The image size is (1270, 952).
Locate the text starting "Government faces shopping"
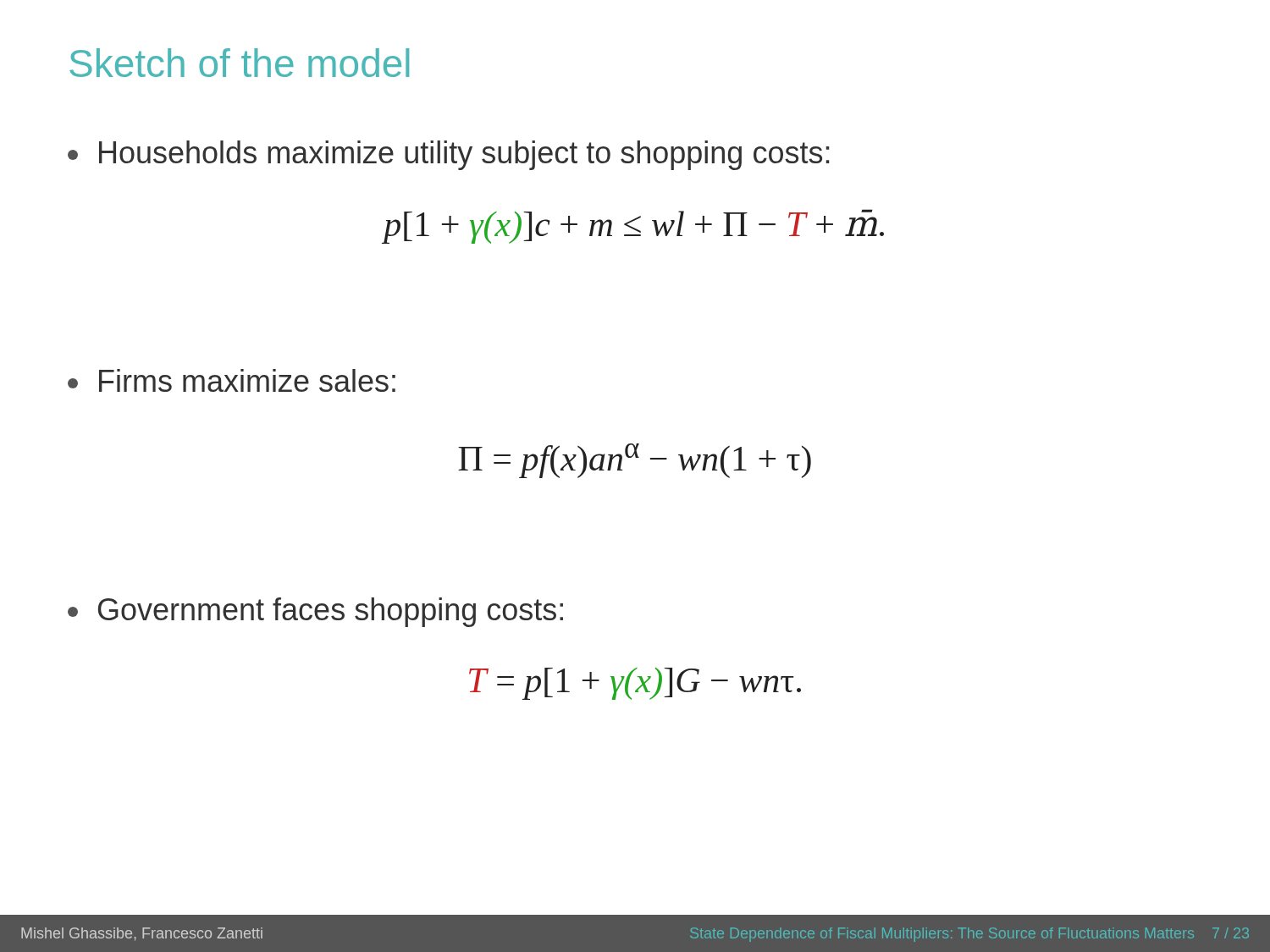click(x=317, y=610)
